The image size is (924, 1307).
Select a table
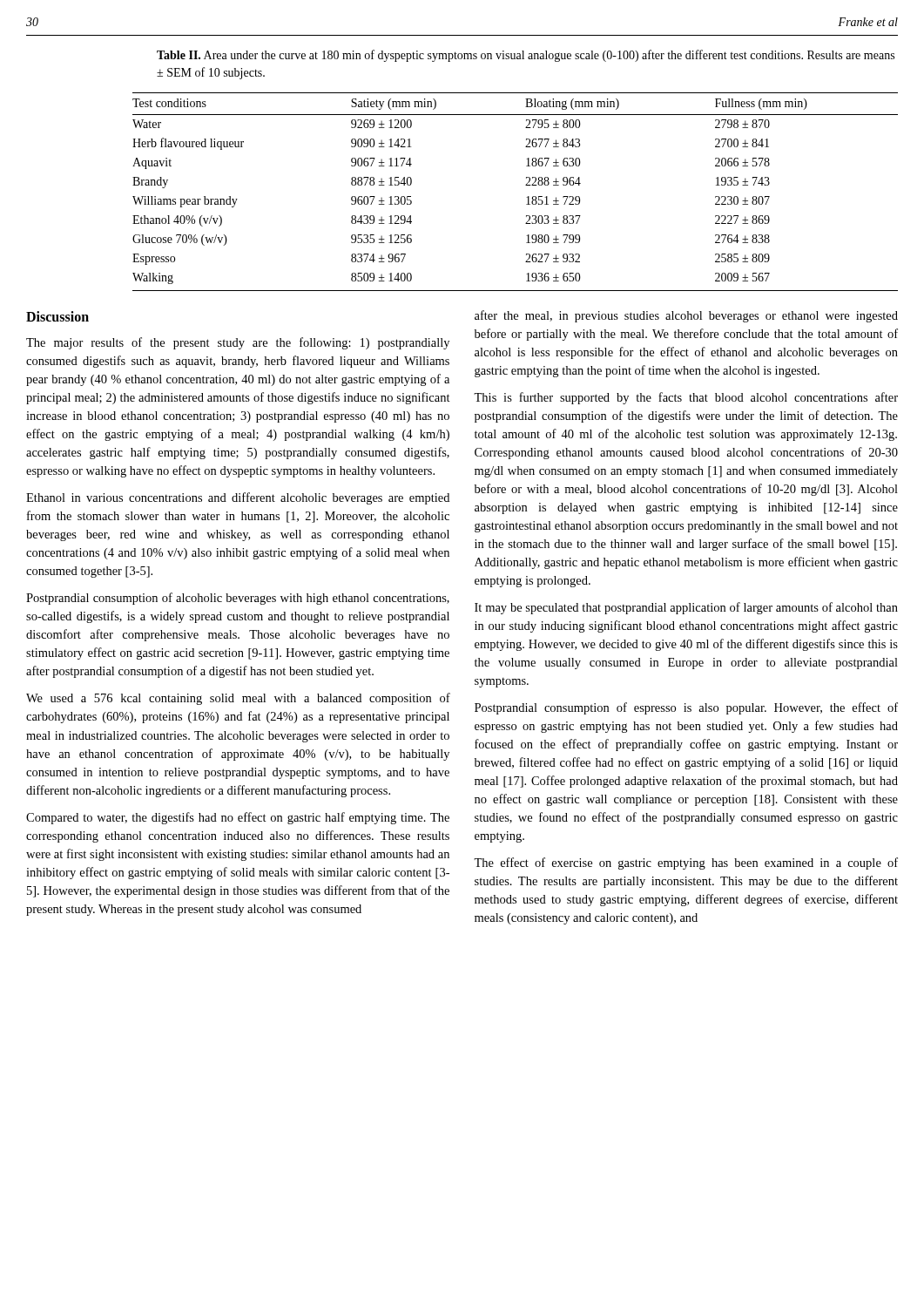click(515, 192)
